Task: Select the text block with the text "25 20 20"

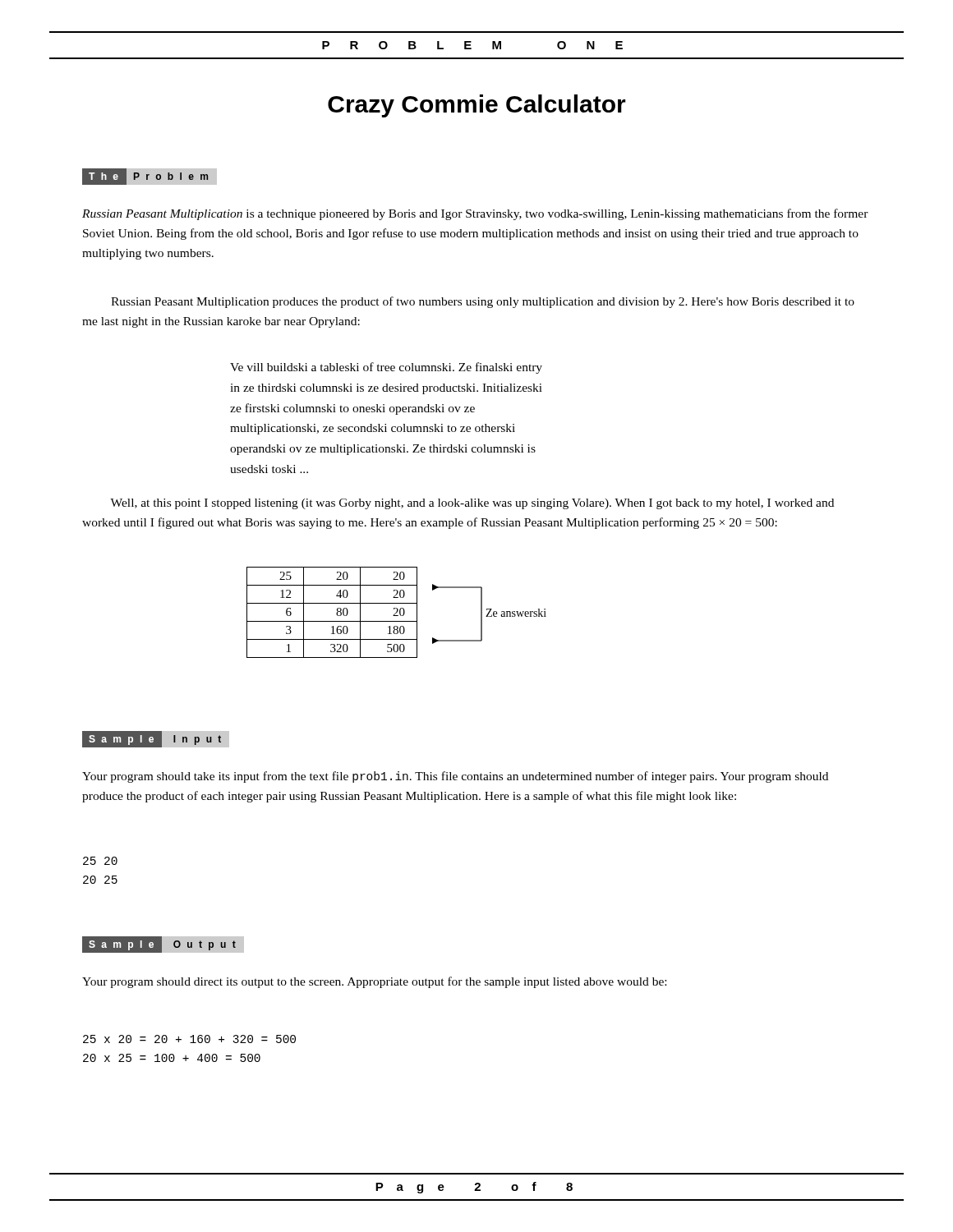Action: (100, 872)
